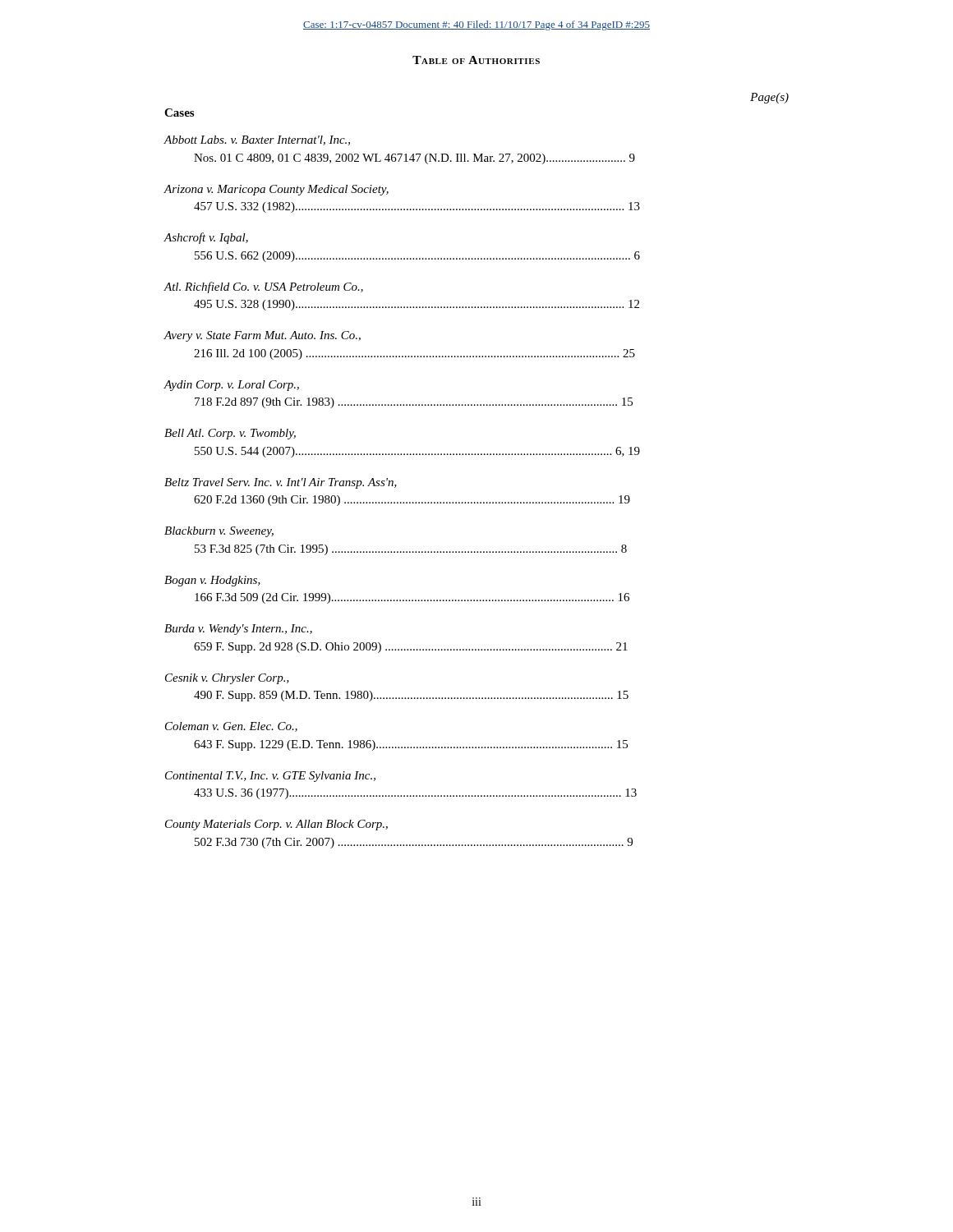
Task: Locate the block of text that opens with "Burda v. Wendy's Intern., Inc.,"
Action: (476, 639)
